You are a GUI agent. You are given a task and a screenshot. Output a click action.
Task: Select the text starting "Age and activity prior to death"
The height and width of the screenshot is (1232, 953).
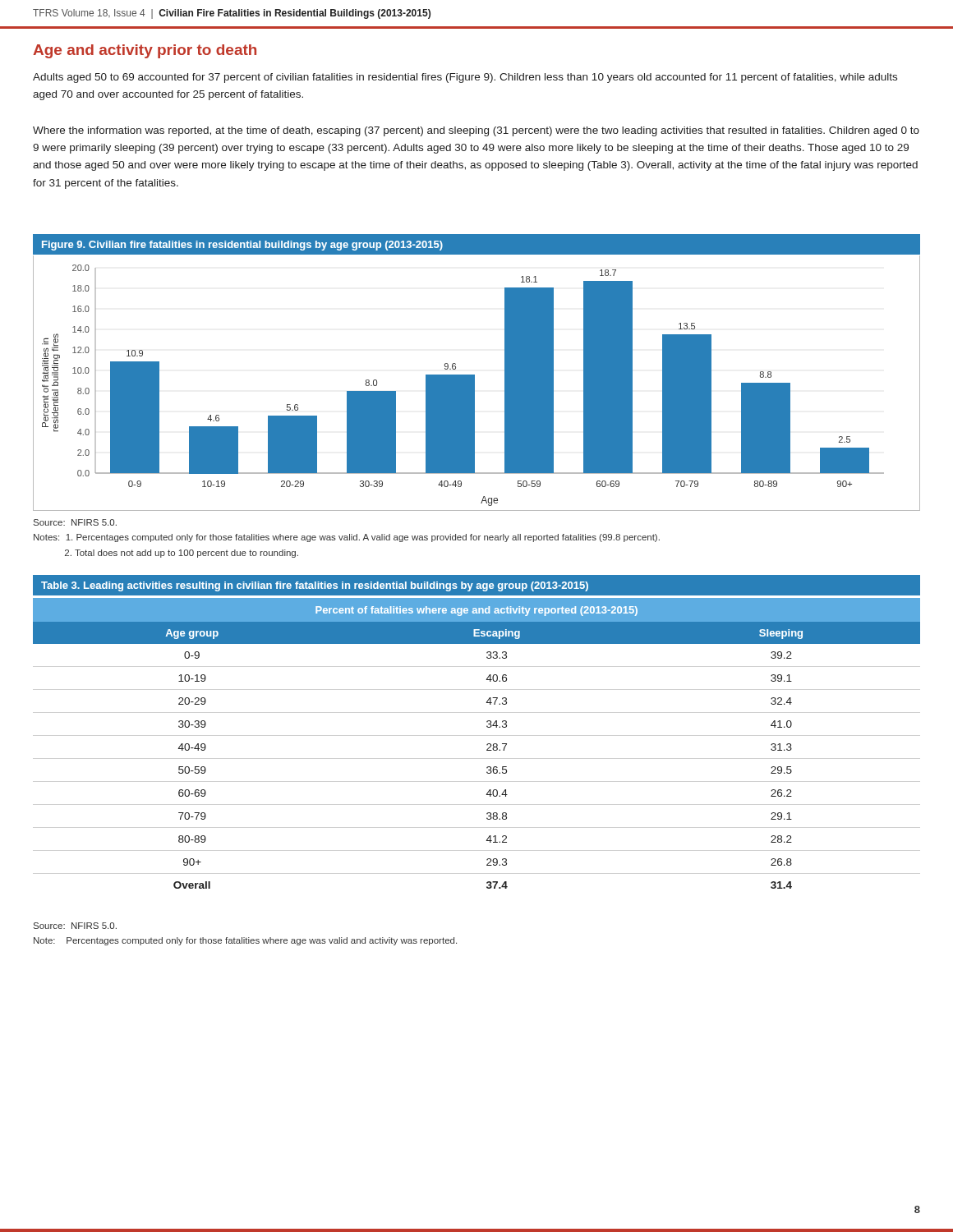145,50
